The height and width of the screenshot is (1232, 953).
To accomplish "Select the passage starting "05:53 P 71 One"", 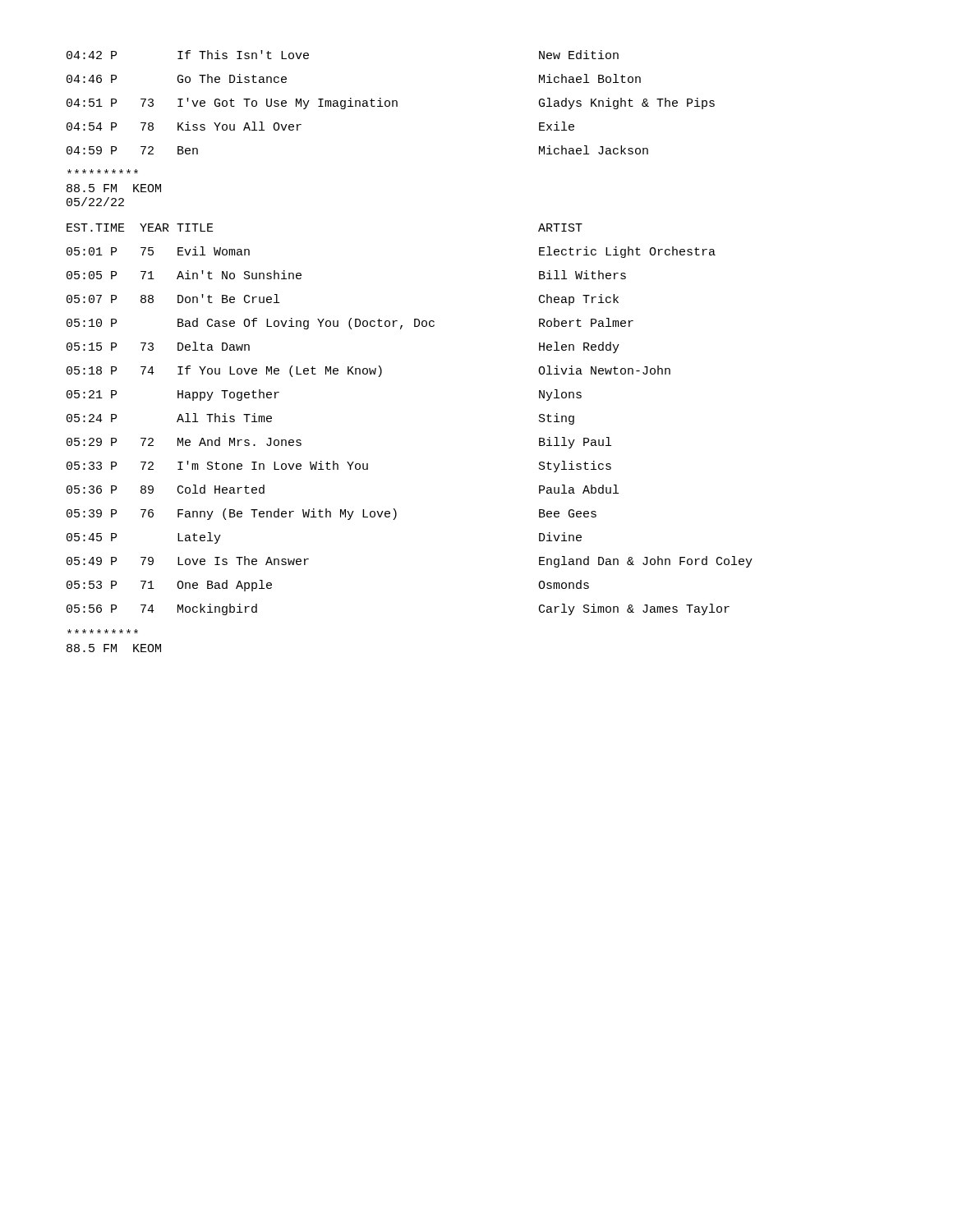I will pos(92,584).
